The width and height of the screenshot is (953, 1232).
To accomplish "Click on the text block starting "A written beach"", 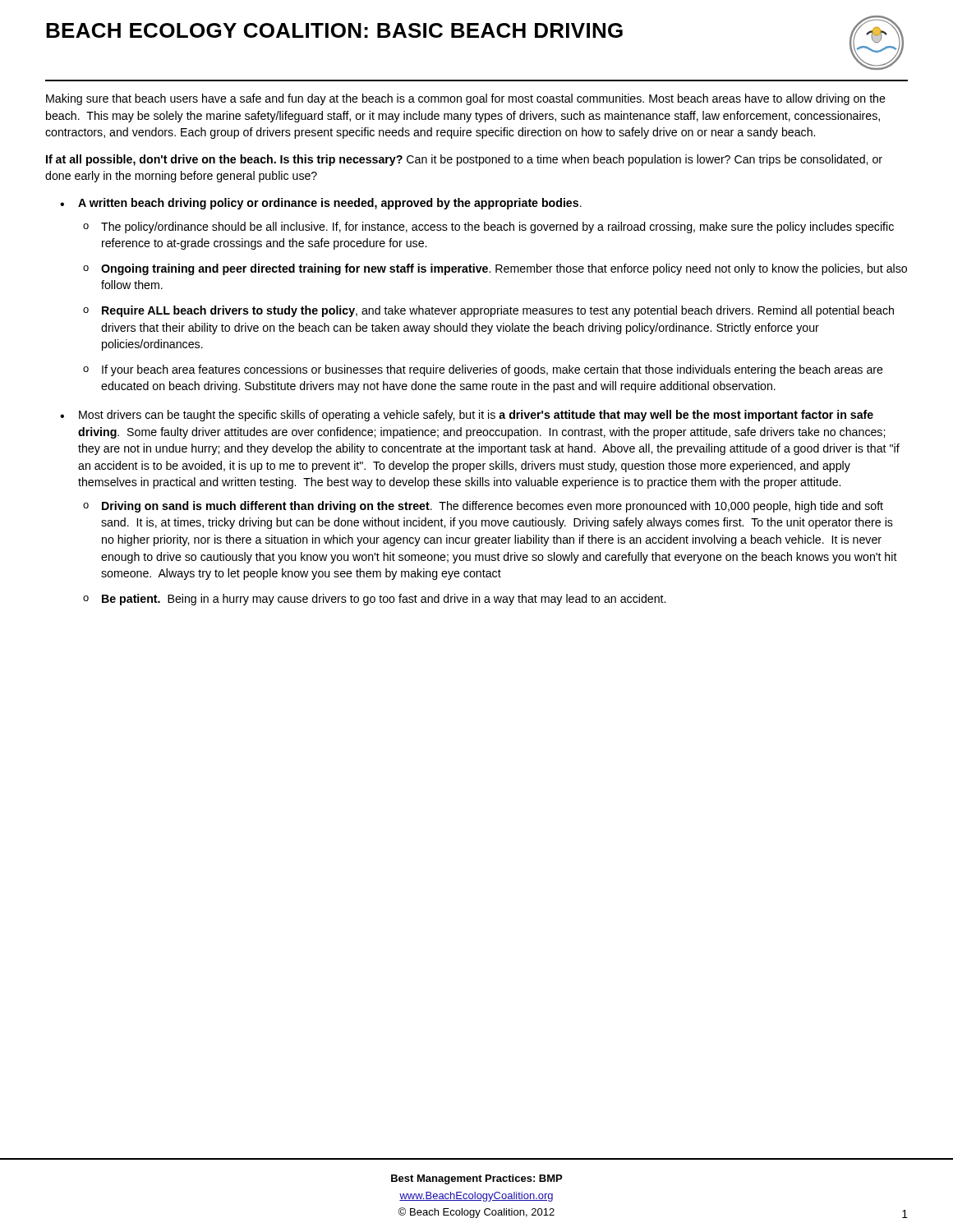I will pos(330,204).
